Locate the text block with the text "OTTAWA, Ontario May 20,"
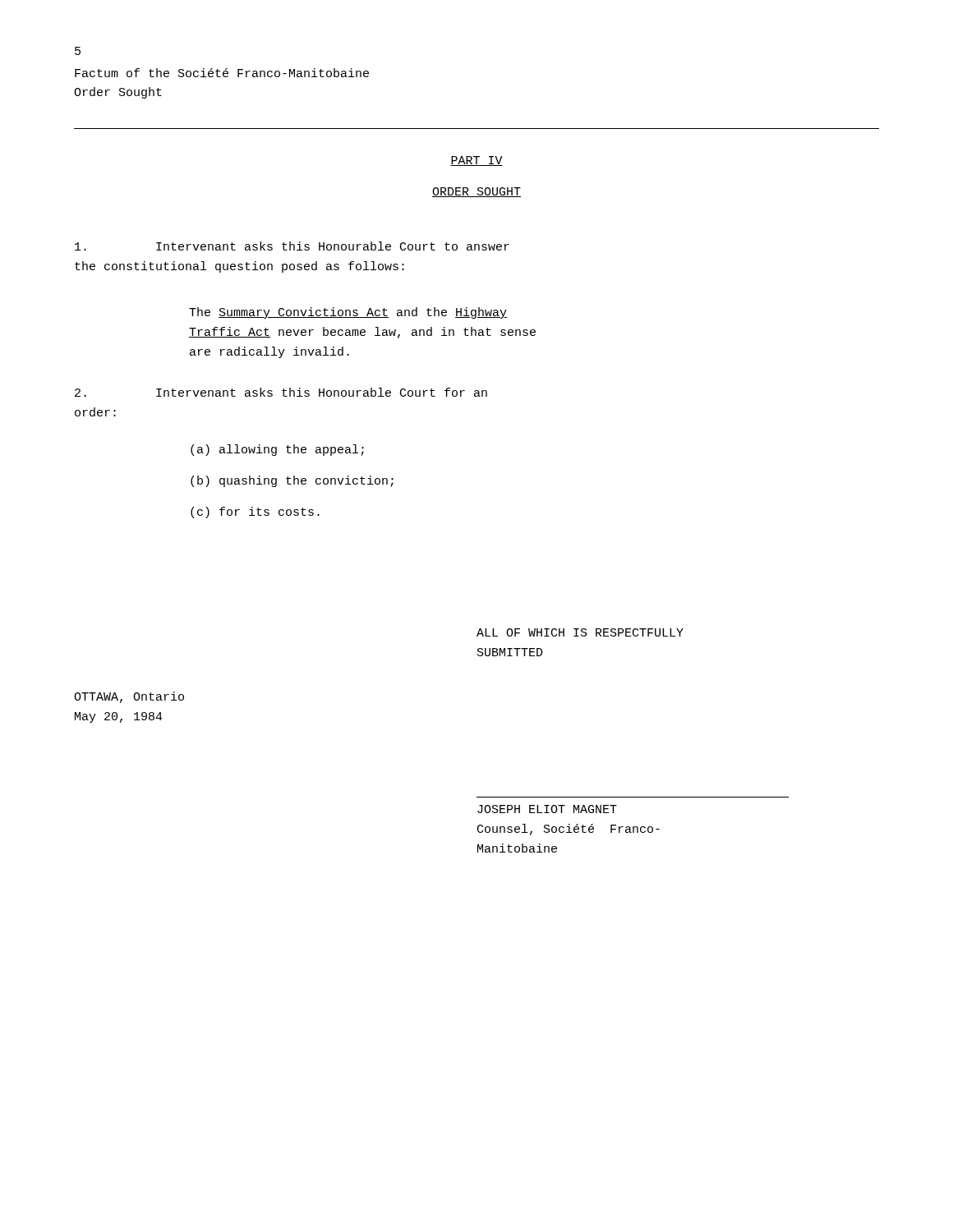The image size is (953, 1232). point(129,708)
